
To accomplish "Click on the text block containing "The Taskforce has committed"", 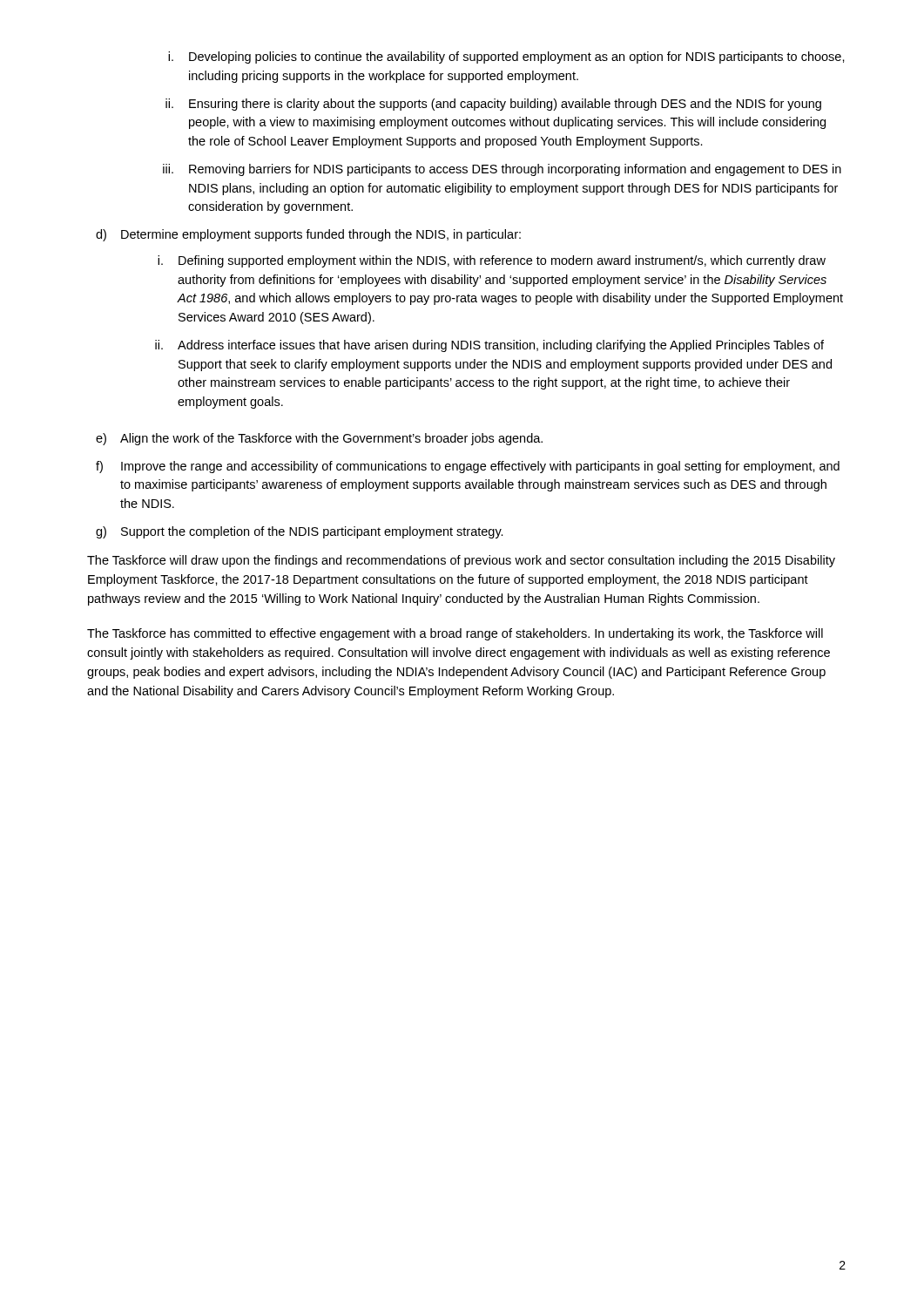I will 459,662.
